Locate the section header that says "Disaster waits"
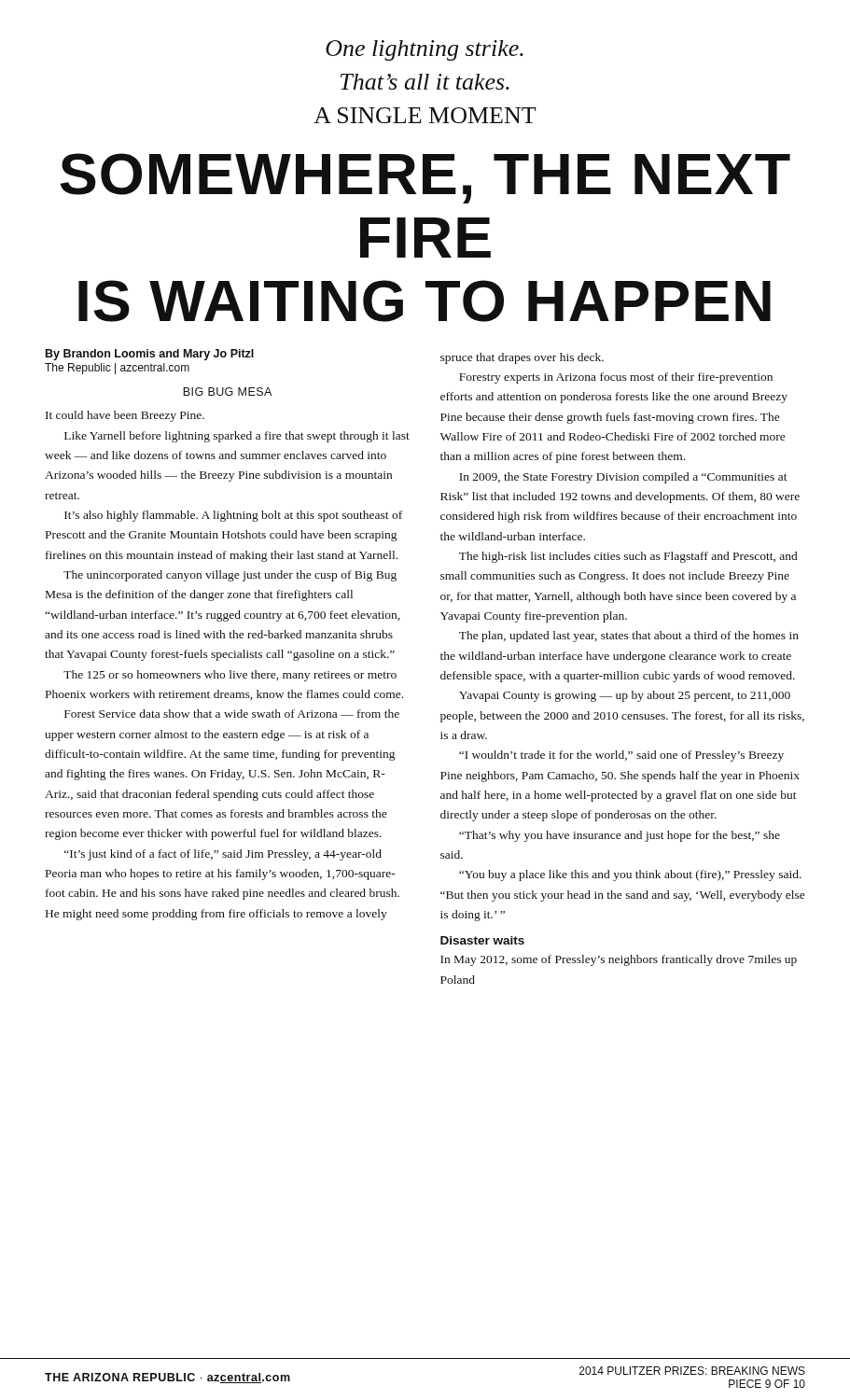This screenshot has height=1400, width=850. point(482,941)
